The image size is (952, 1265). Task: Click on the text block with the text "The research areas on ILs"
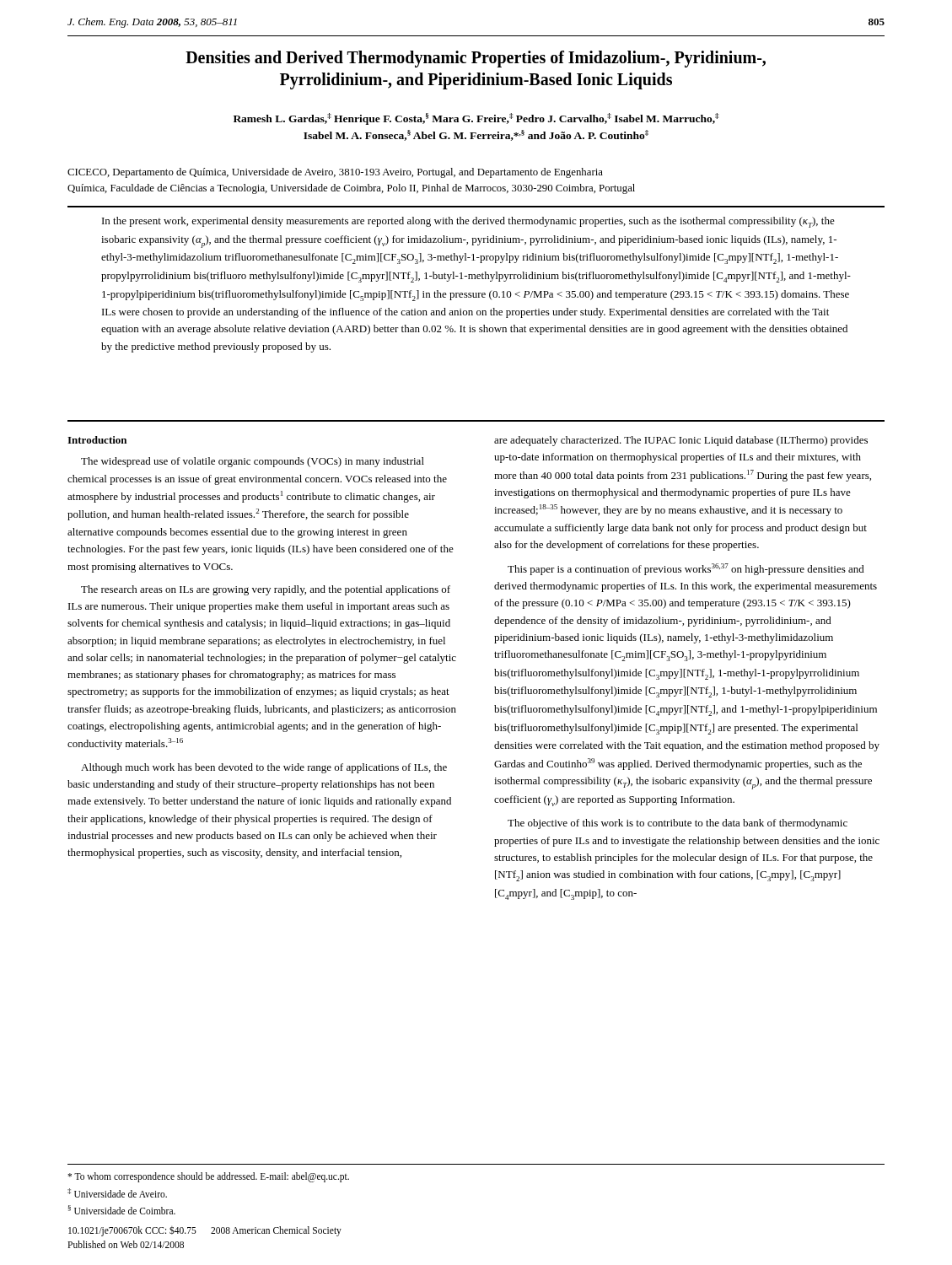(262, 666)
